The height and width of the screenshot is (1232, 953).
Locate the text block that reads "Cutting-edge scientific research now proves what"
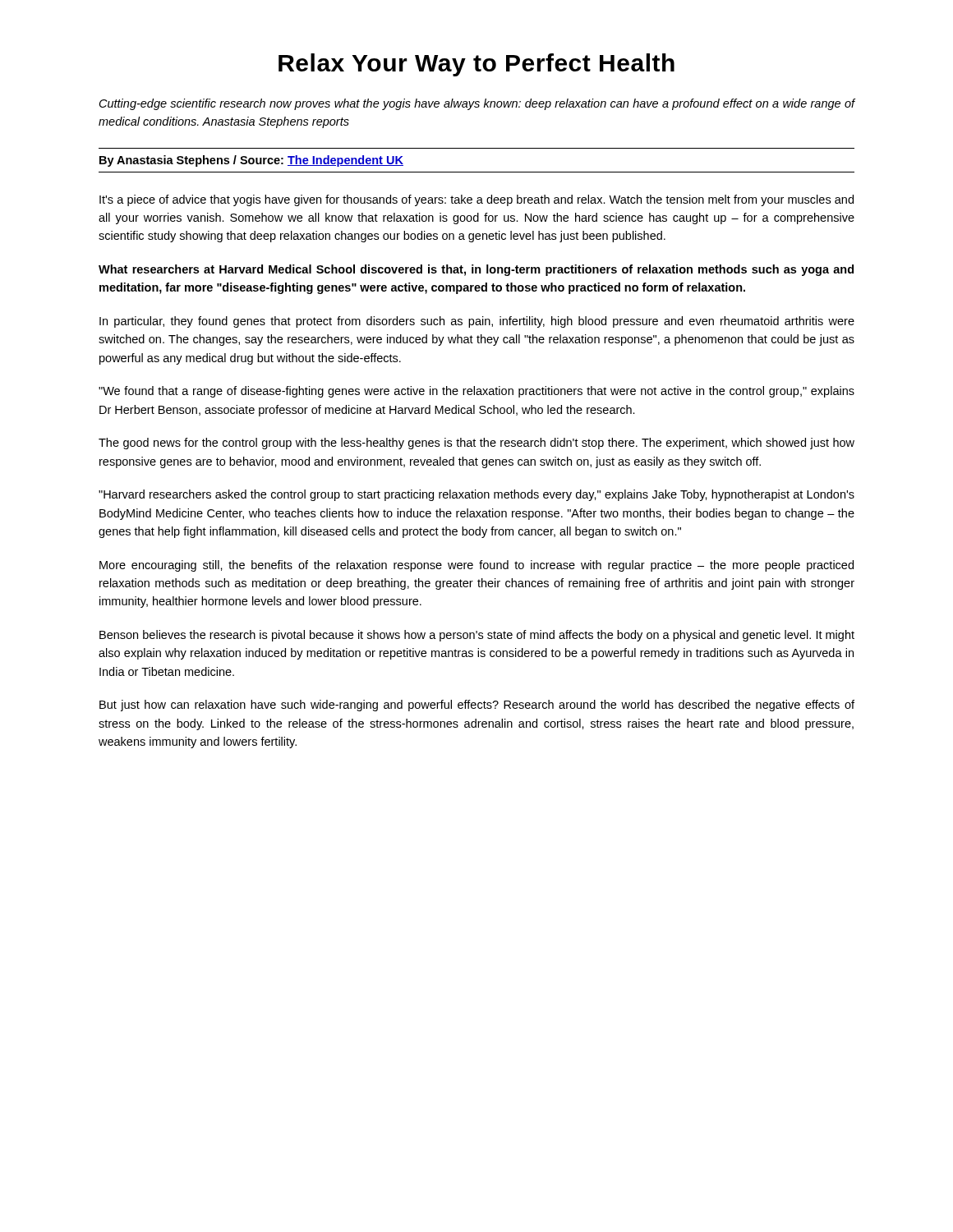476,112
